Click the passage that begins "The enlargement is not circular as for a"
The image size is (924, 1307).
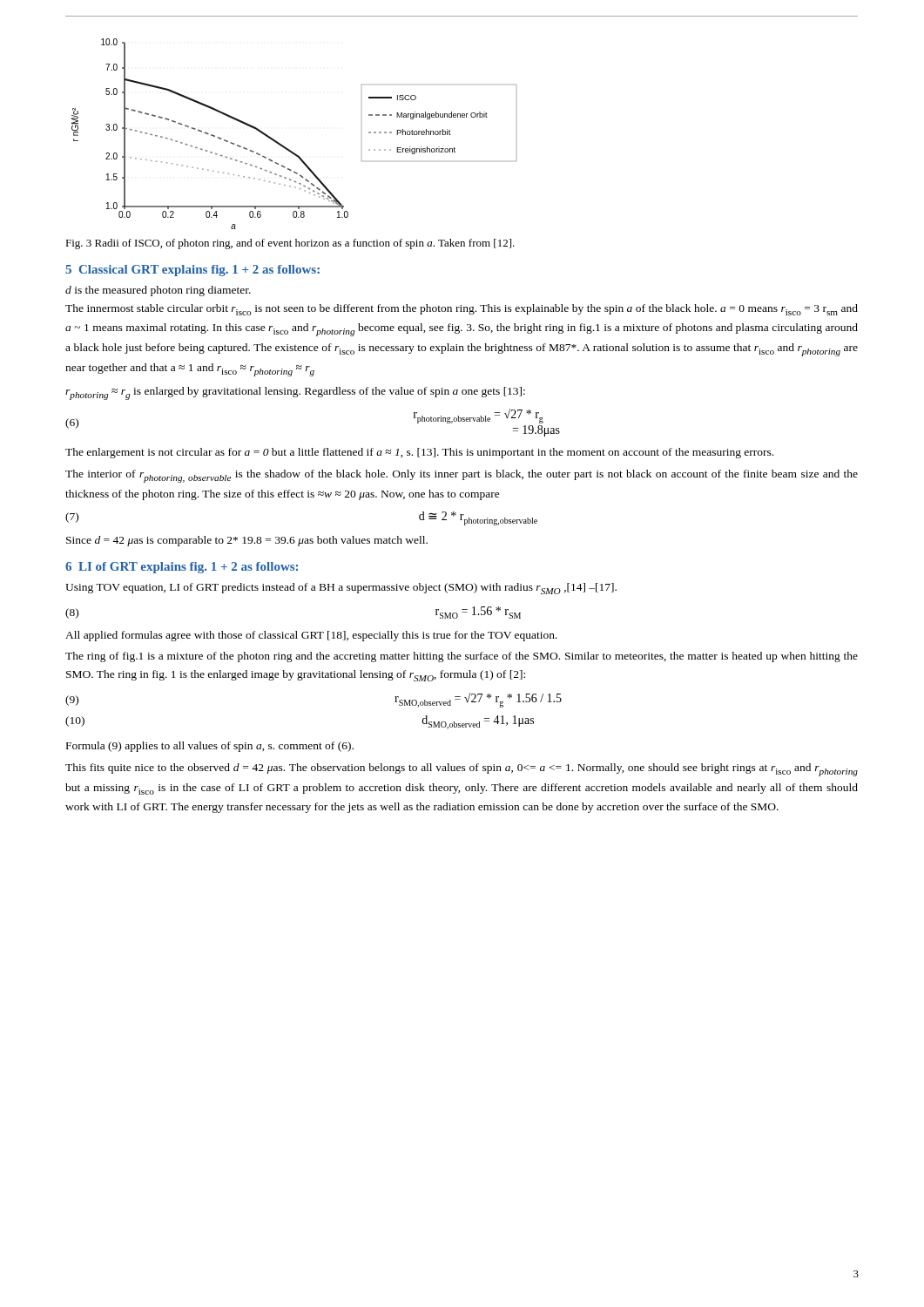click(420, 452)
